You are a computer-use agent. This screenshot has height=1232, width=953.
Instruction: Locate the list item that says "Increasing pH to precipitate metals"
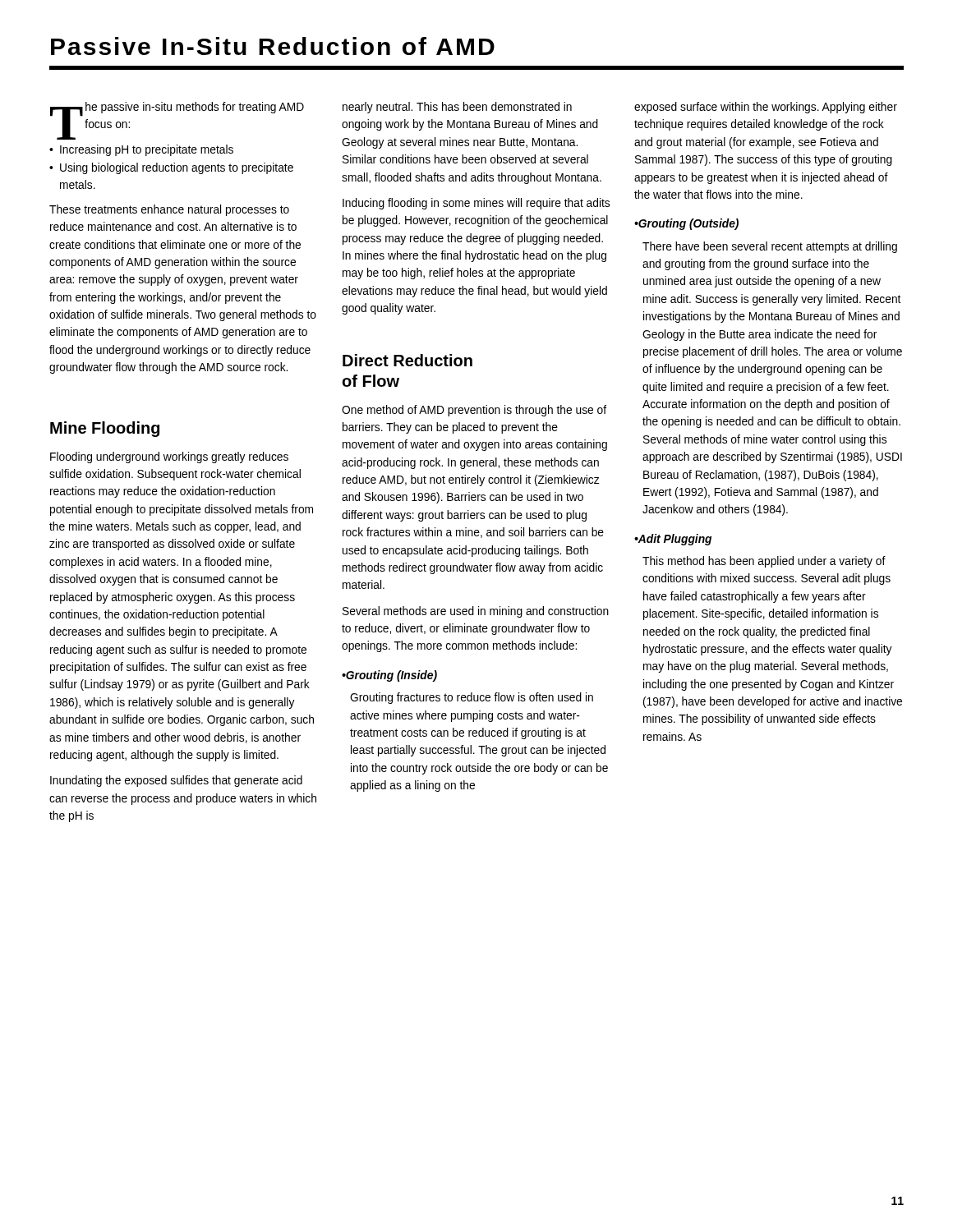pyautogui.click(x=146, y=150)
